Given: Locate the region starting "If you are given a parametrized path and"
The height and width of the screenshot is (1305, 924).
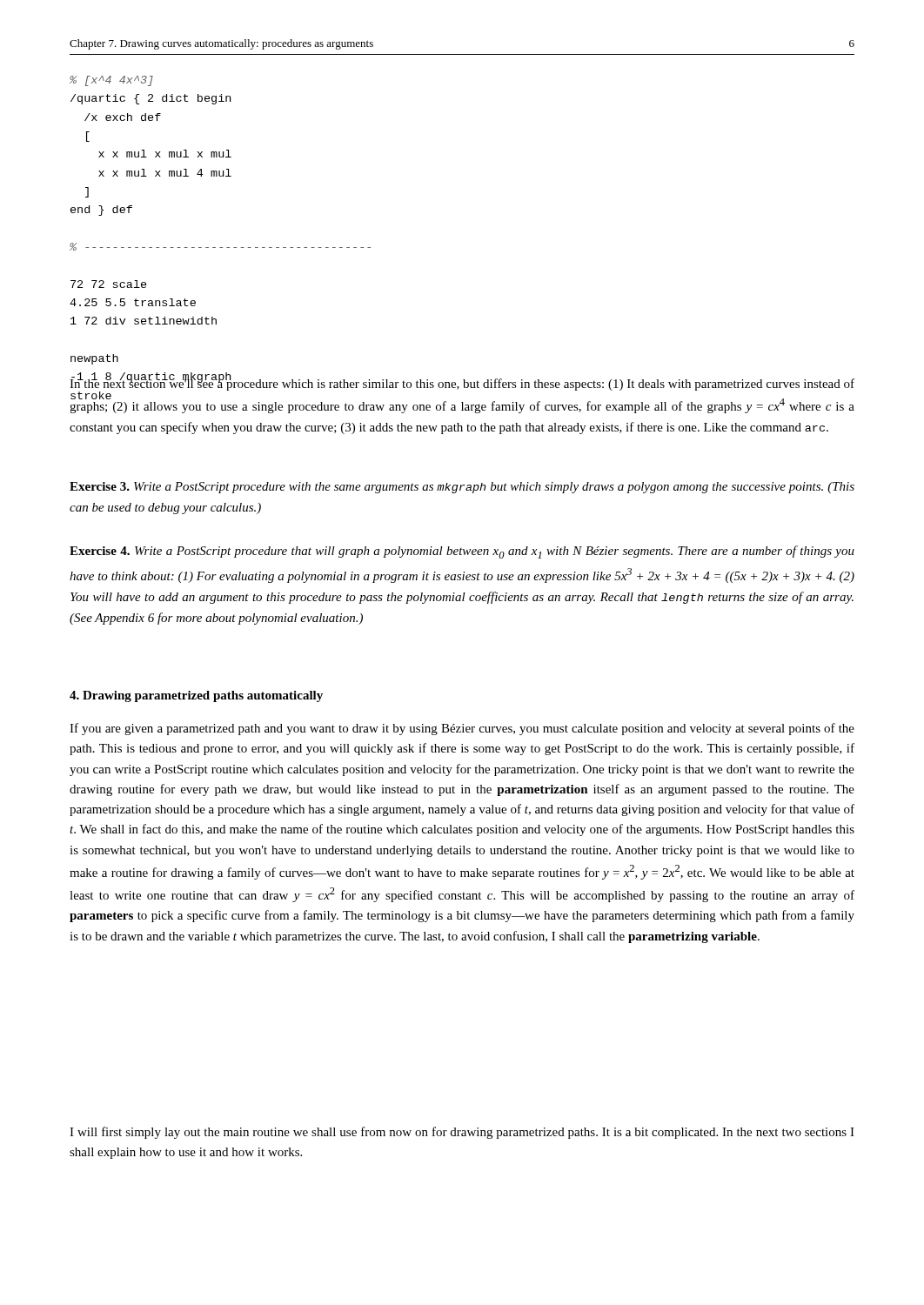Looking at the screenshot, I should [462, 832].
